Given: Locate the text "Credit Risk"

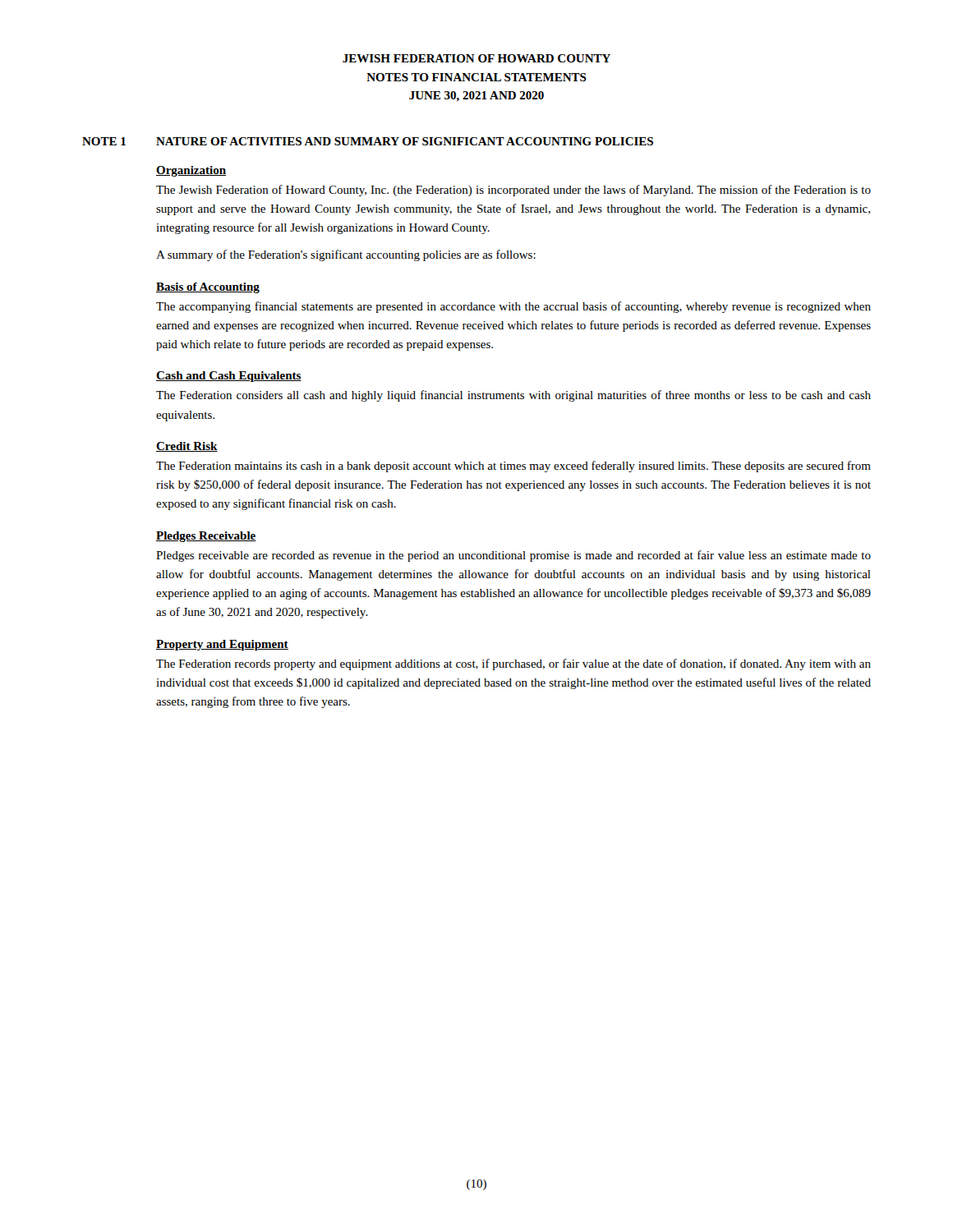Looking at the screenshot, I should [x=187, y=446].
